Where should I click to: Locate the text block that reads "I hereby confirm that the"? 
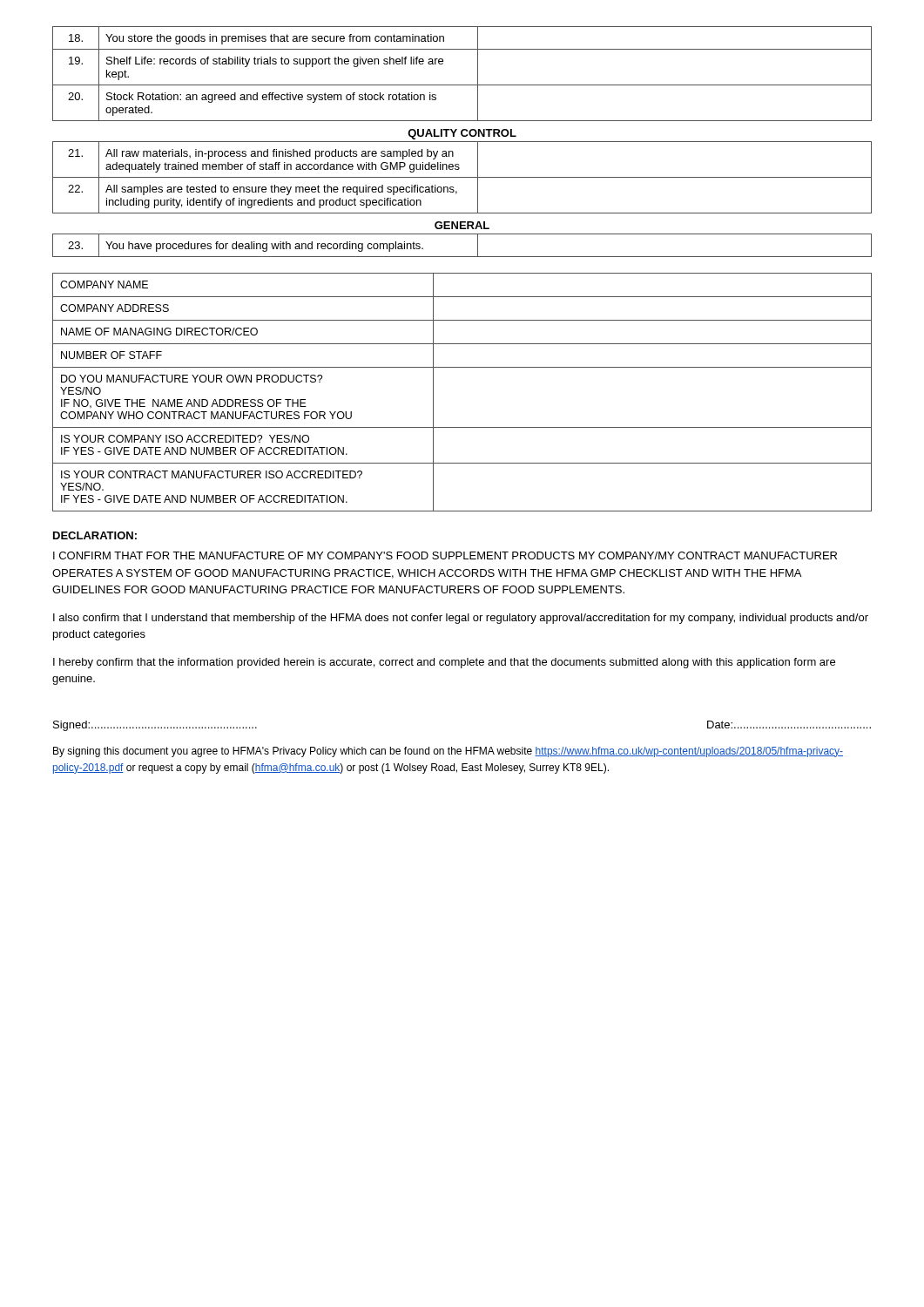[444, 670]
